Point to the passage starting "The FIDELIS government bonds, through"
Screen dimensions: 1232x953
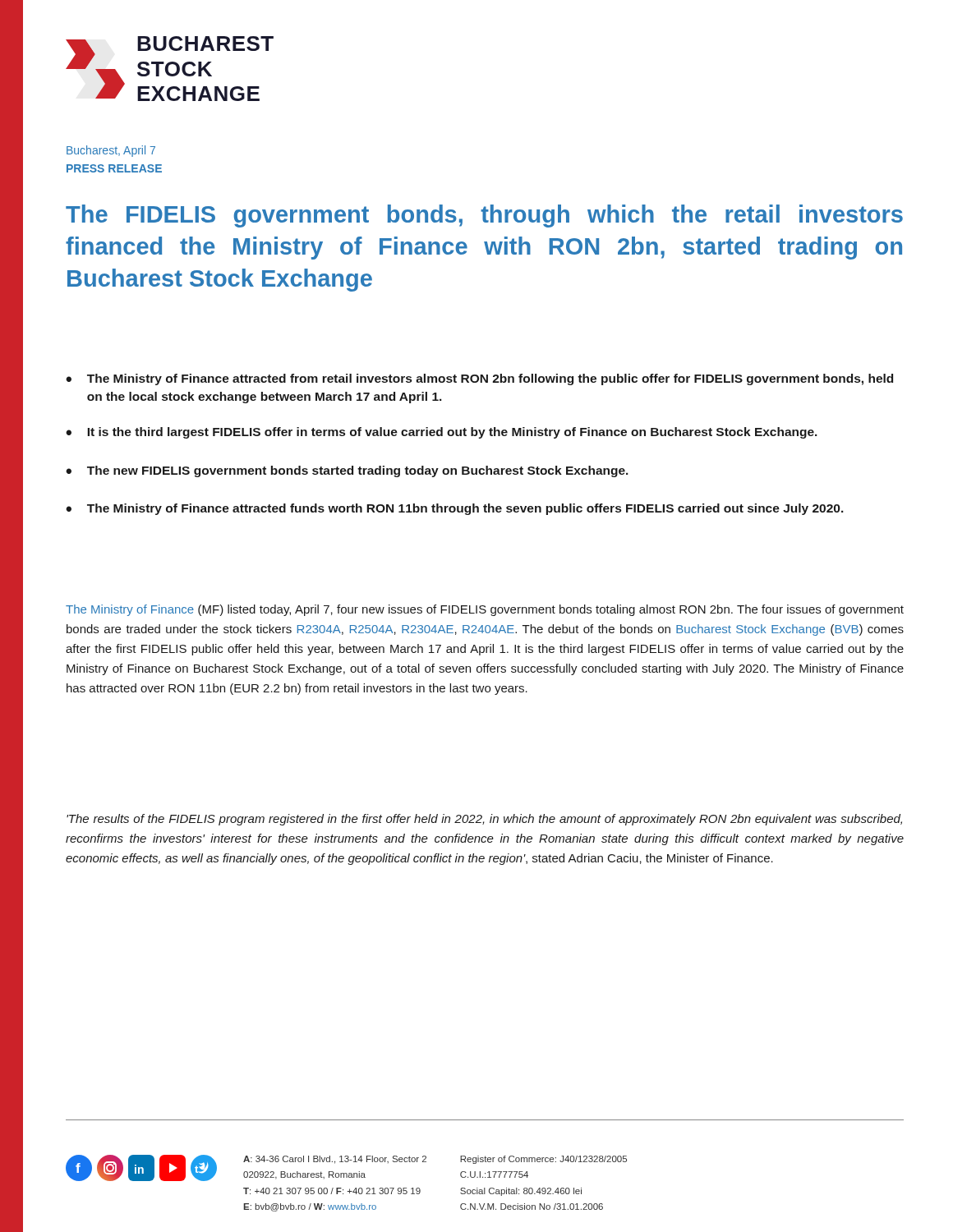[x=485, y=247]
